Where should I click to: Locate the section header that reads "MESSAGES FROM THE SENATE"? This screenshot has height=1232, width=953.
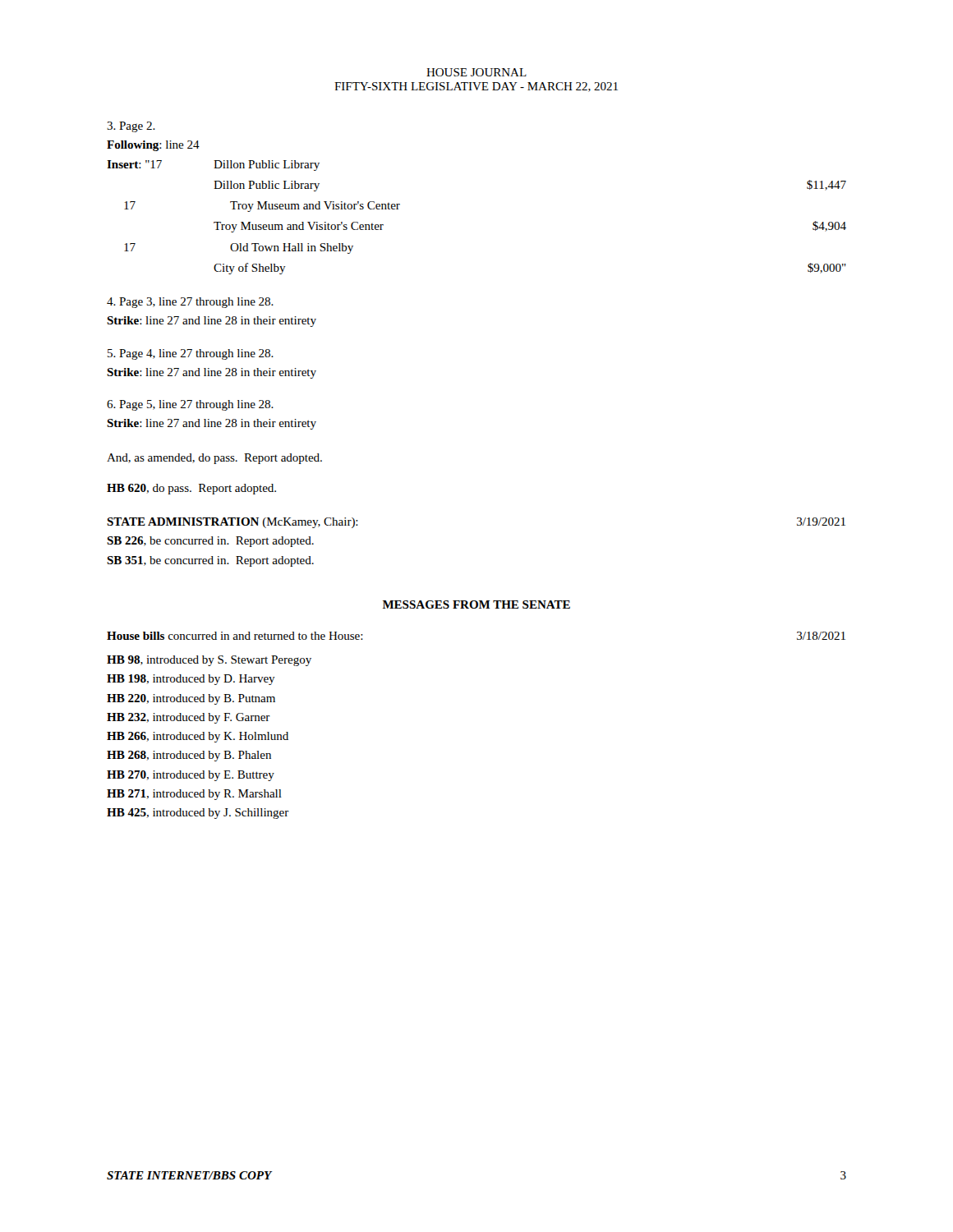476,604
